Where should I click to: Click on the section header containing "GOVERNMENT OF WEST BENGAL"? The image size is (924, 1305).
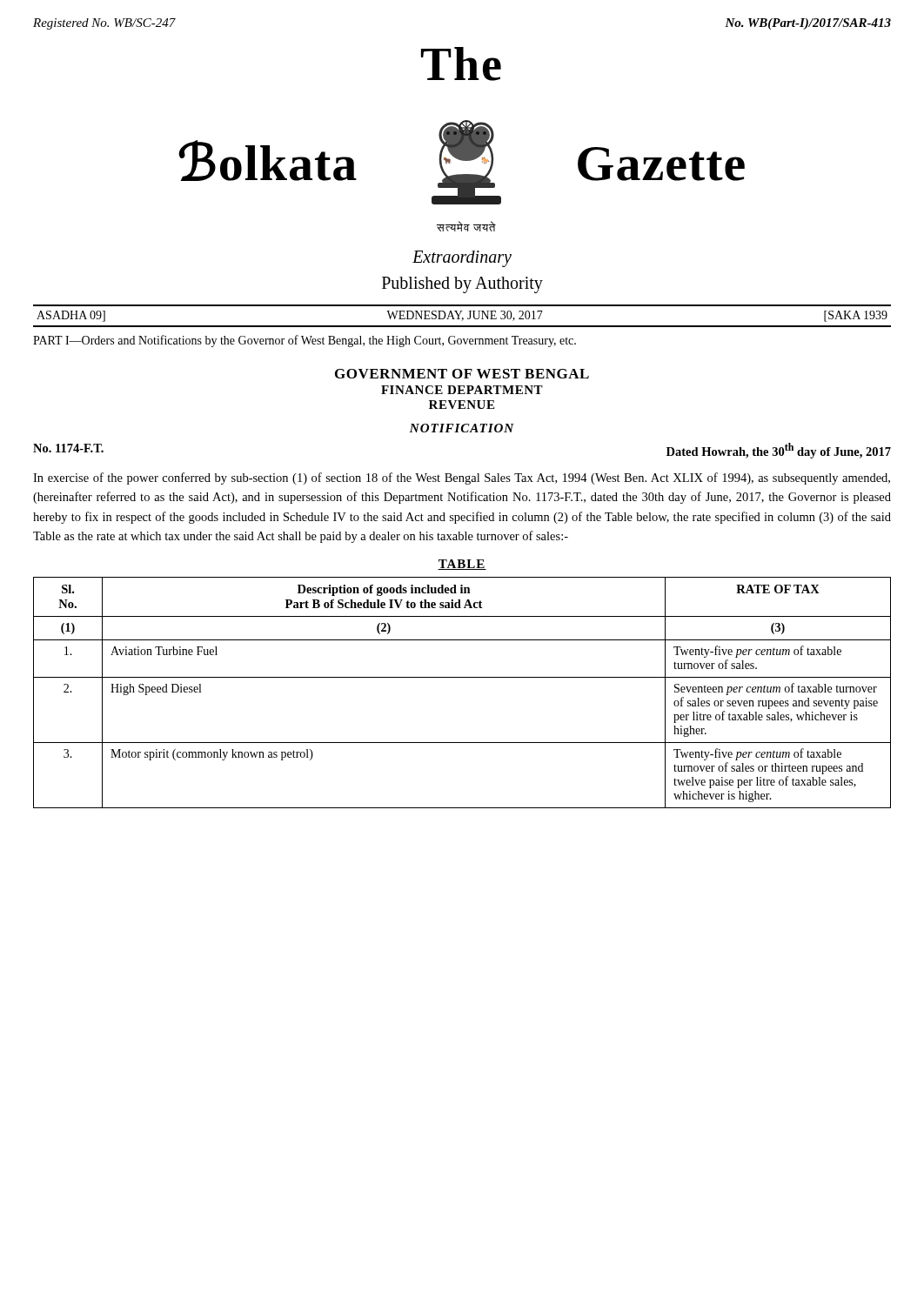pyautogui.click(x=462, y=389)
